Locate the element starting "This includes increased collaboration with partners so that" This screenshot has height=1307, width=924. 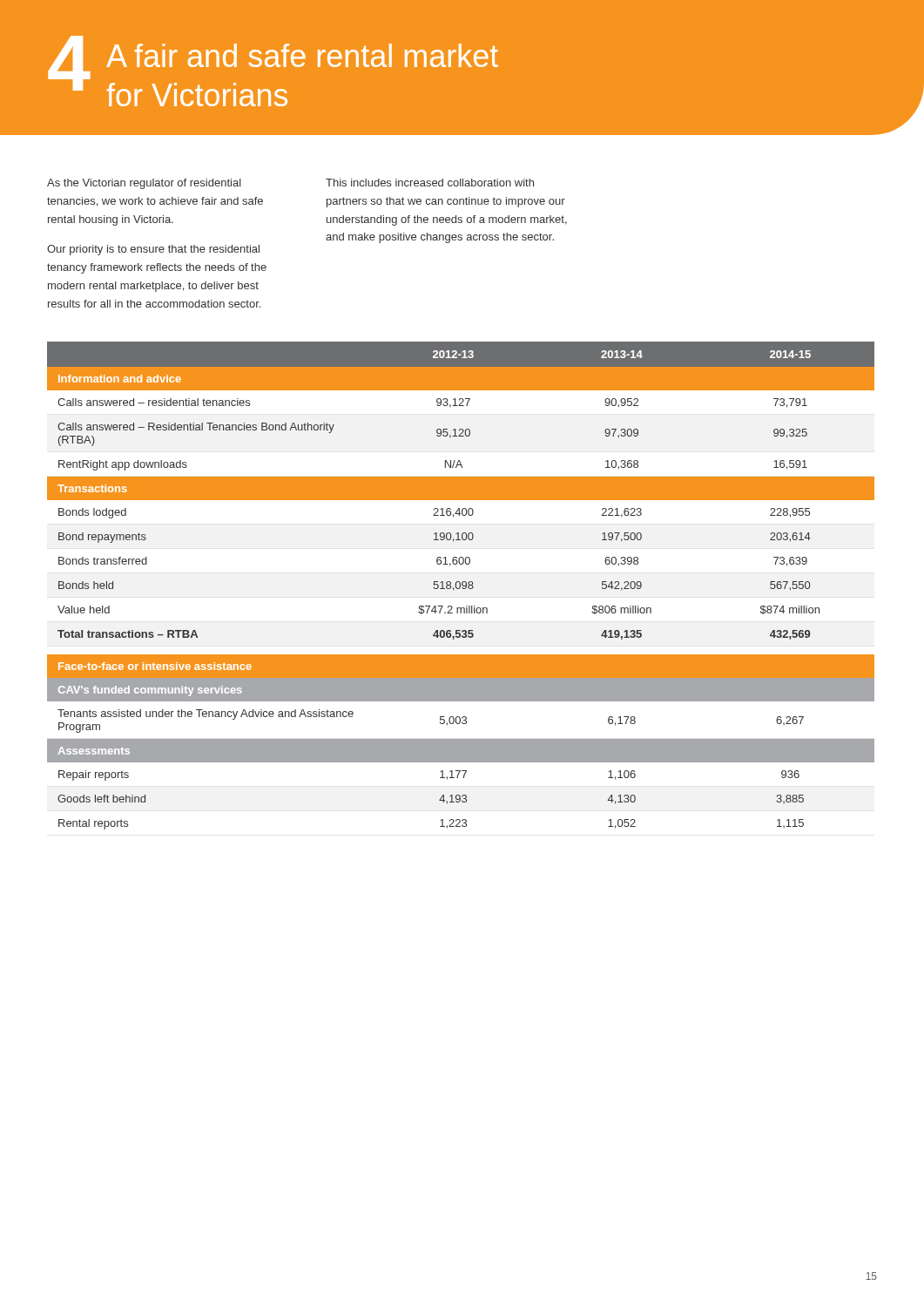[x=448, y=210]
